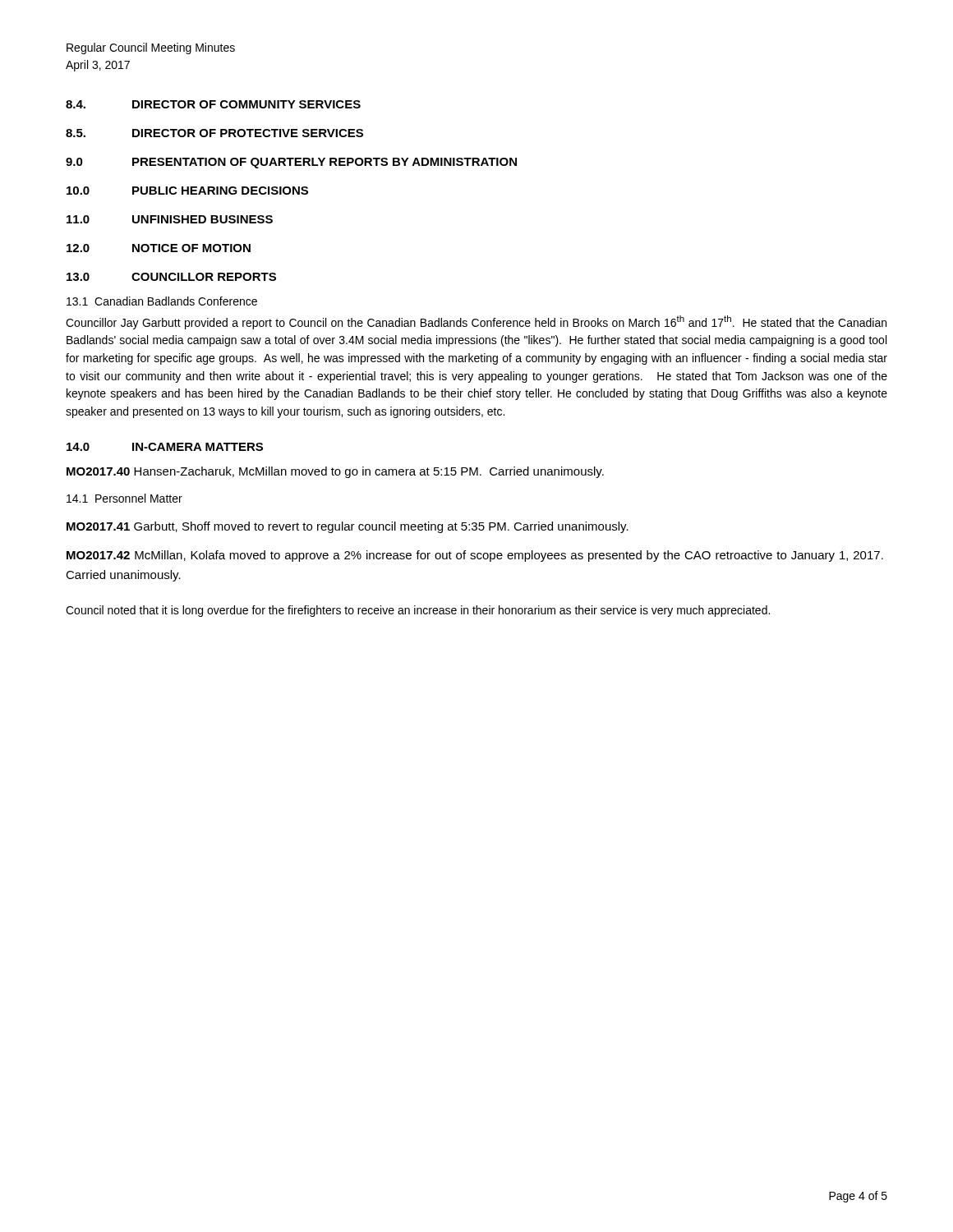The image size is (953, 1232).
Task: Click on the text that says "1 Canadian Badlands Conference"
Action: [162, 301]
